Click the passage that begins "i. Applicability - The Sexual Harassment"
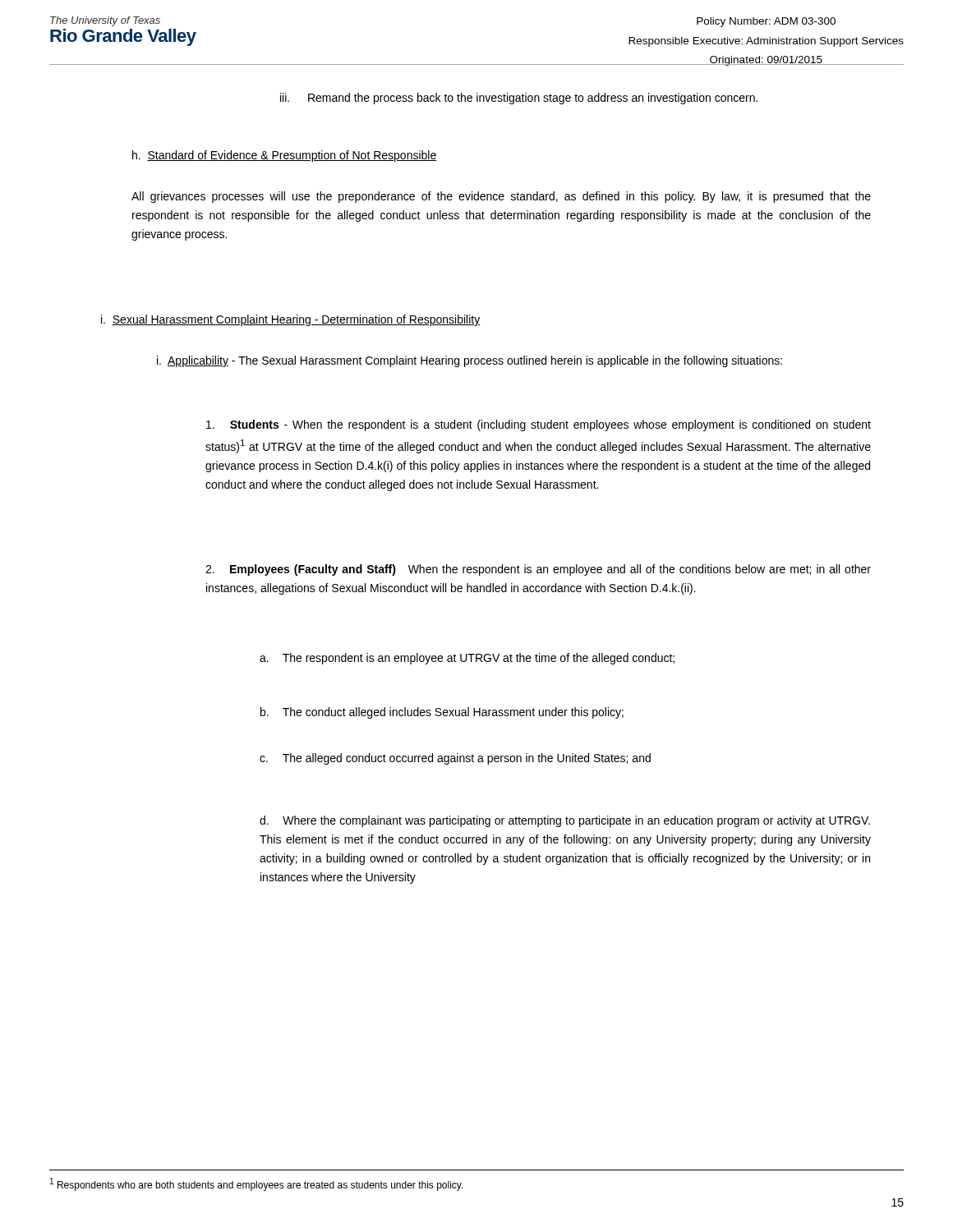 coord(470,361)
